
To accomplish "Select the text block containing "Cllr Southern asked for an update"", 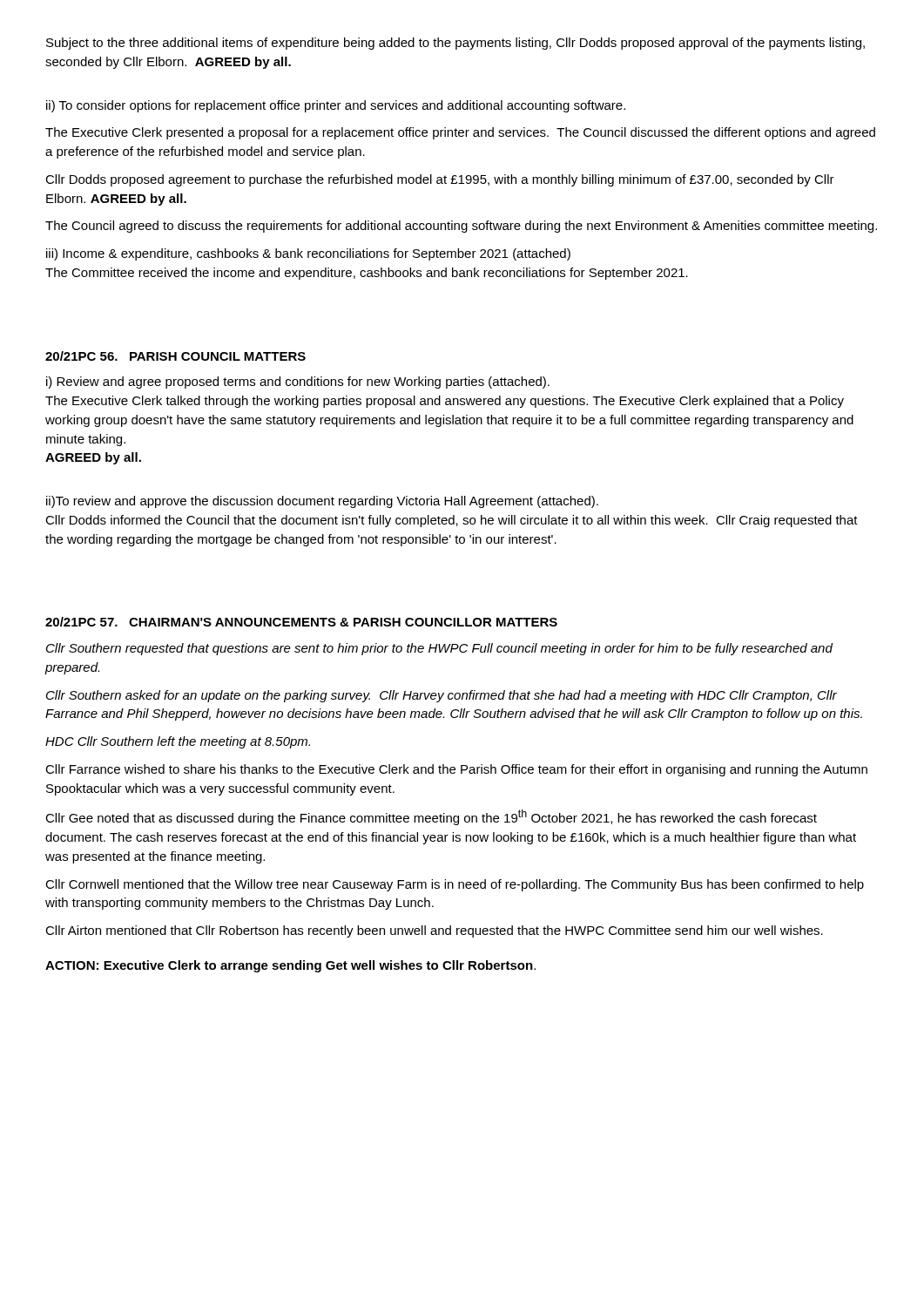I will (454, 704).
